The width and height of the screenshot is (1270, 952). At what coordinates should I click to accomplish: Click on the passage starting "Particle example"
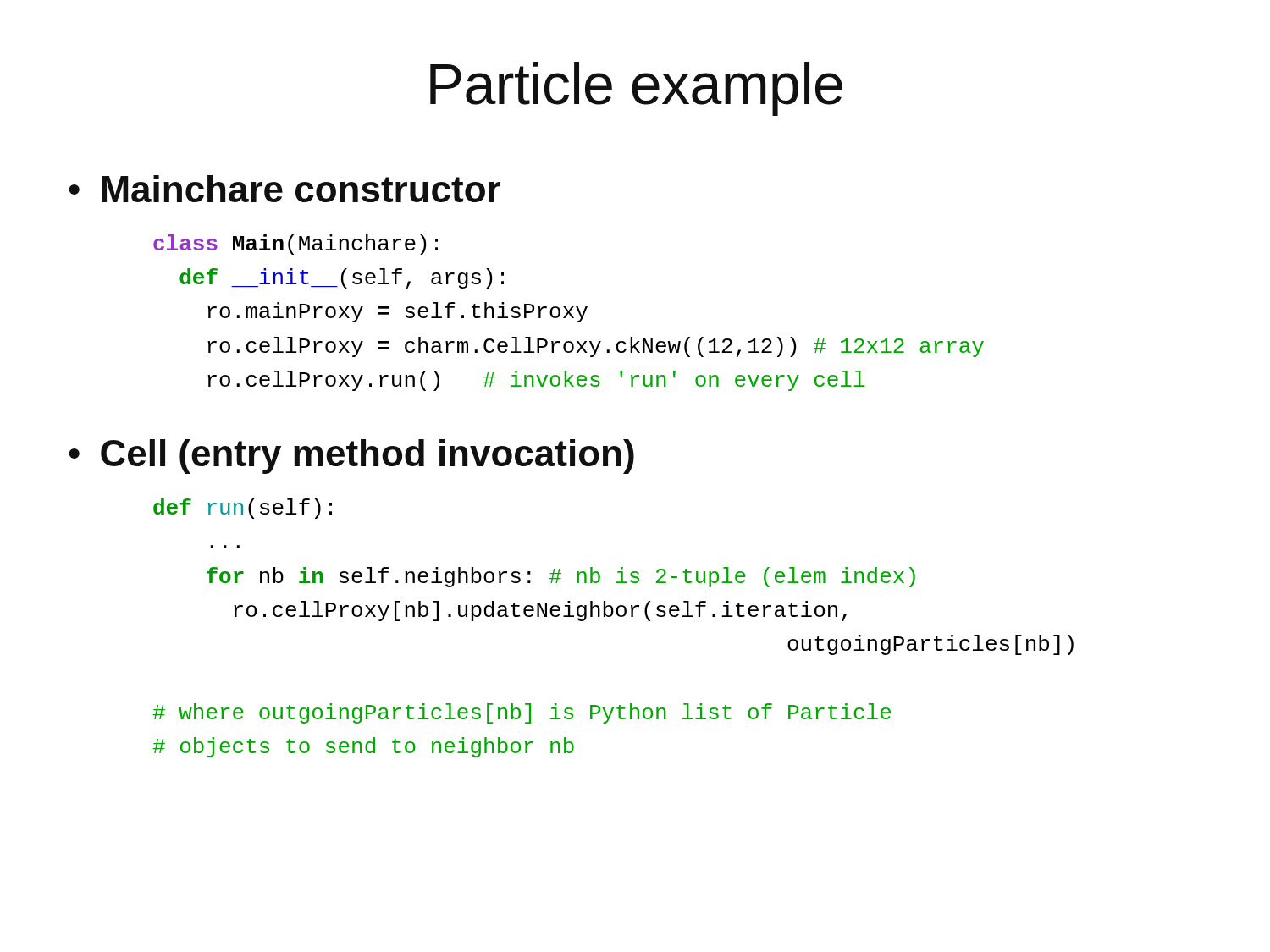tap(635, 84)
